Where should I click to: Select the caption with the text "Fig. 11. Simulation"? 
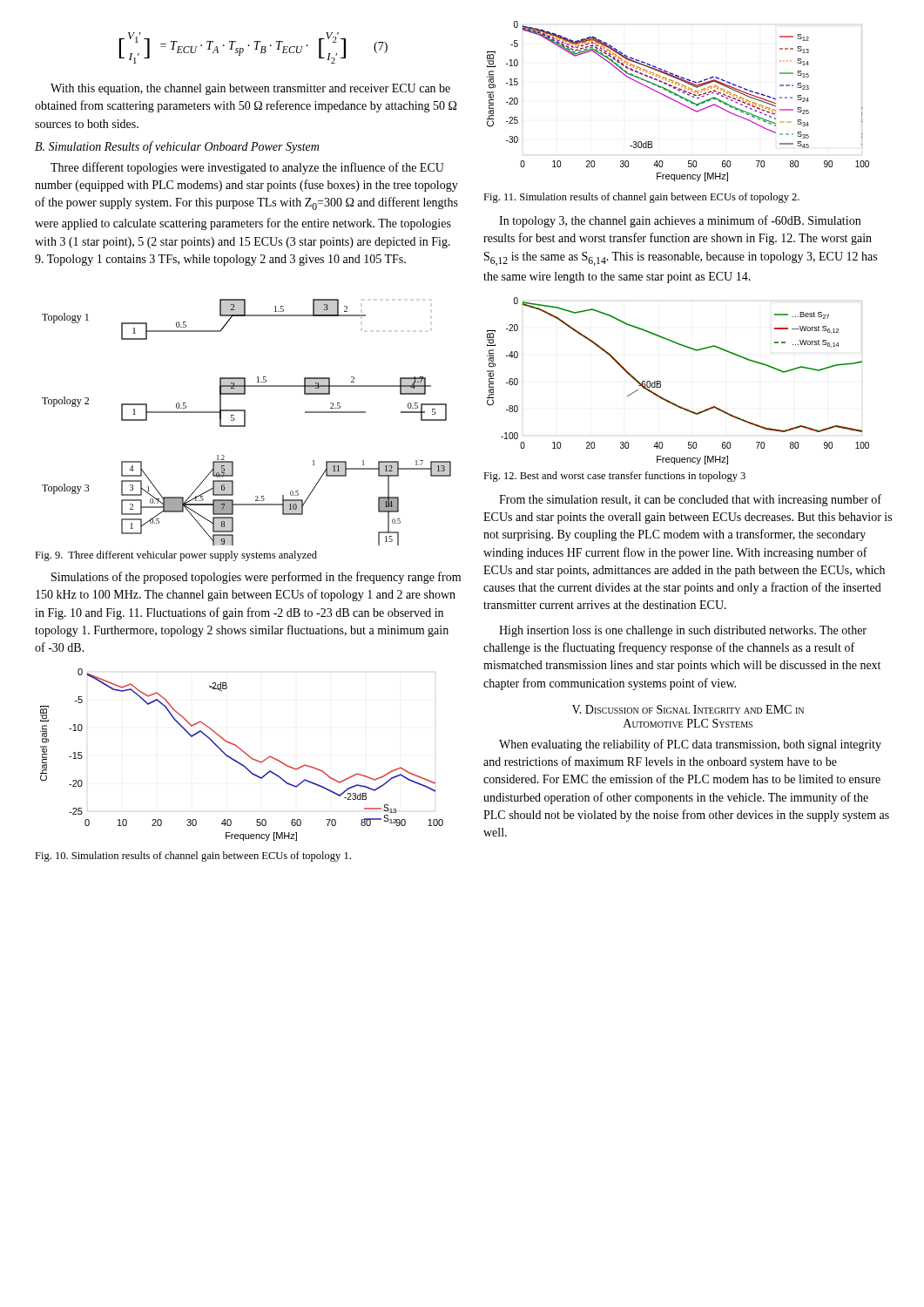coord(642,197)
